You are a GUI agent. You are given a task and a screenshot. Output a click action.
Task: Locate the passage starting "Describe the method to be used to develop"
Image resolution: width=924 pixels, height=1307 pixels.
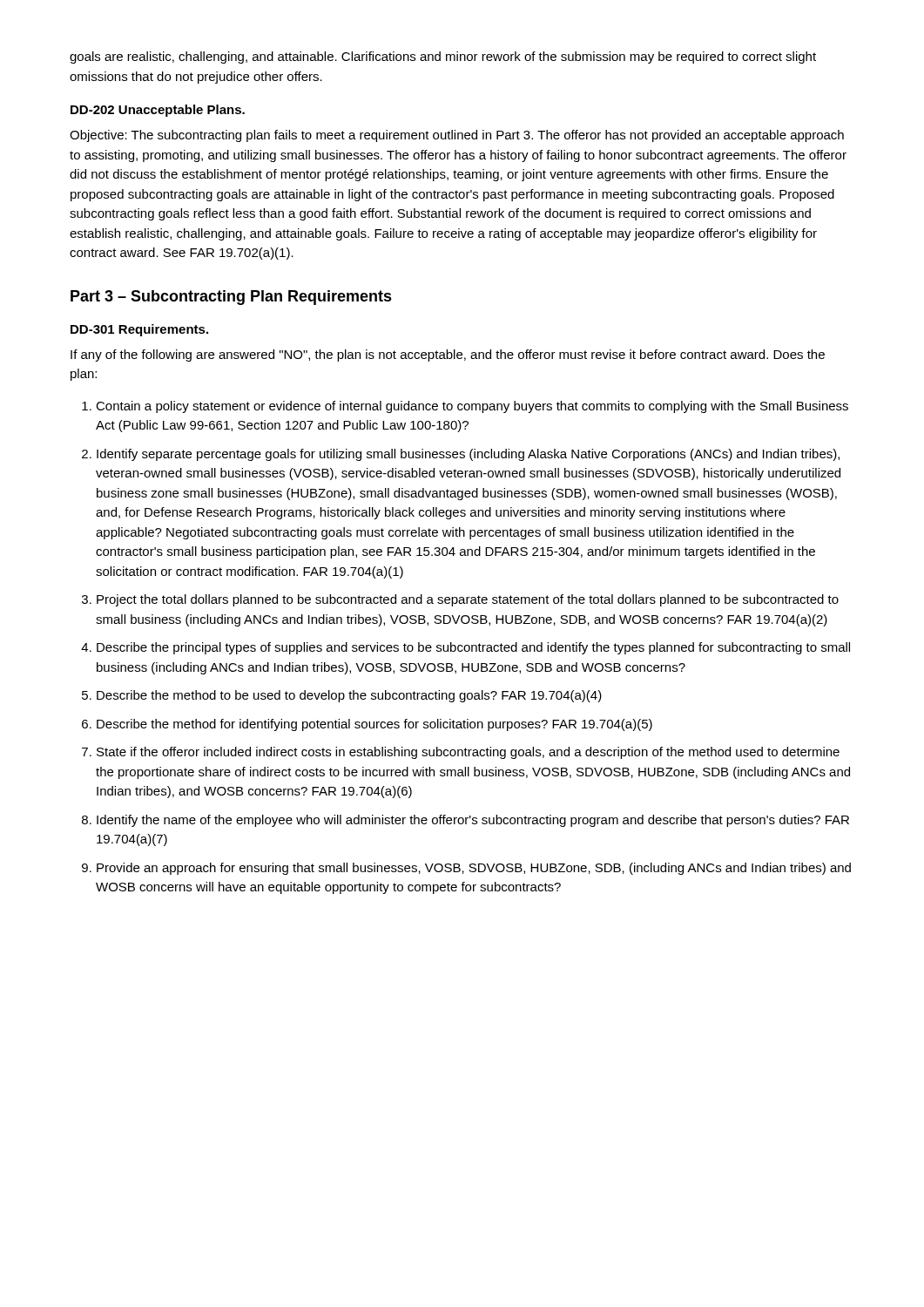[x=349, y=695]
